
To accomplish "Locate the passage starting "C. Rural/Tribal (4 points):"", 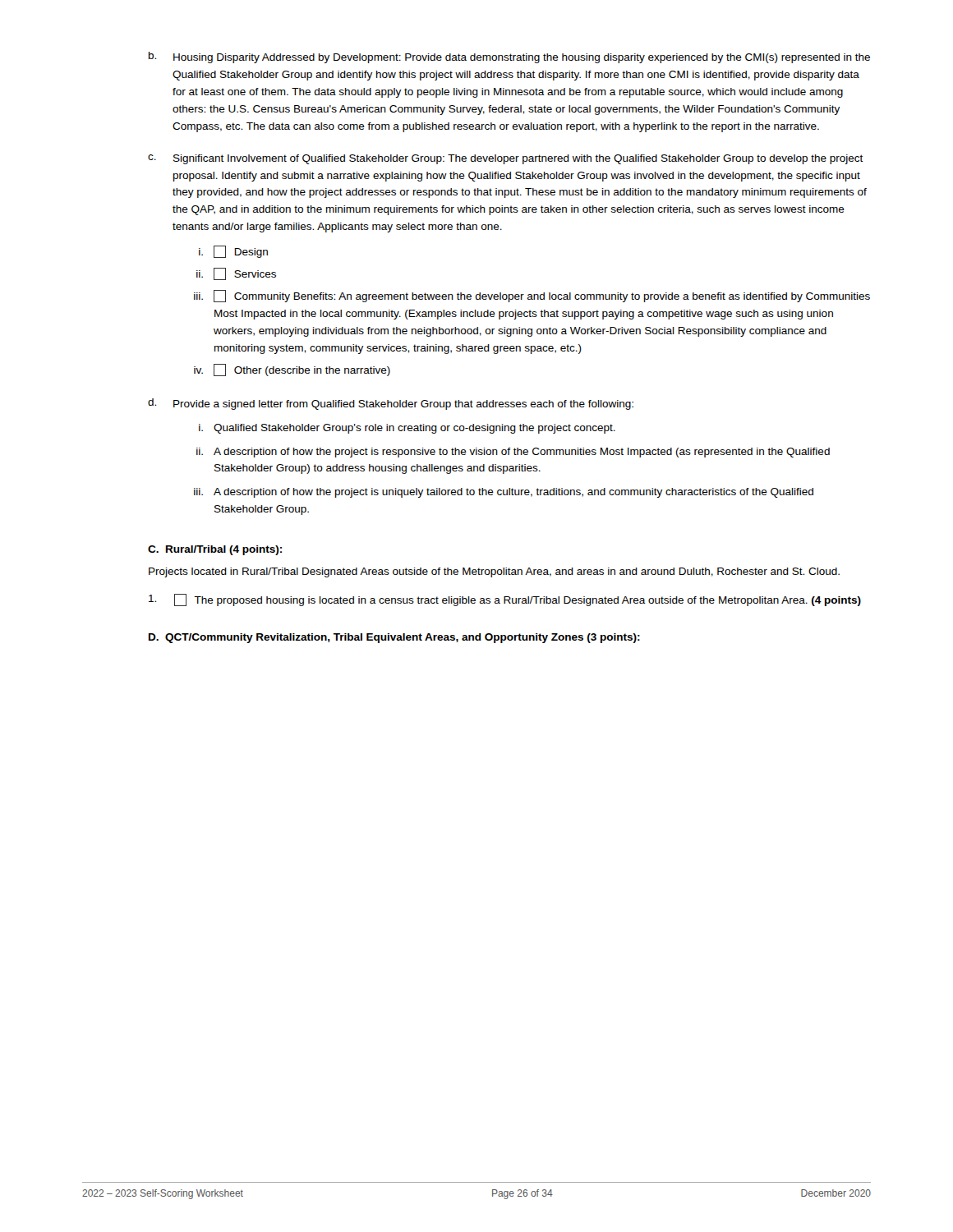I will [x=215, y=549].
